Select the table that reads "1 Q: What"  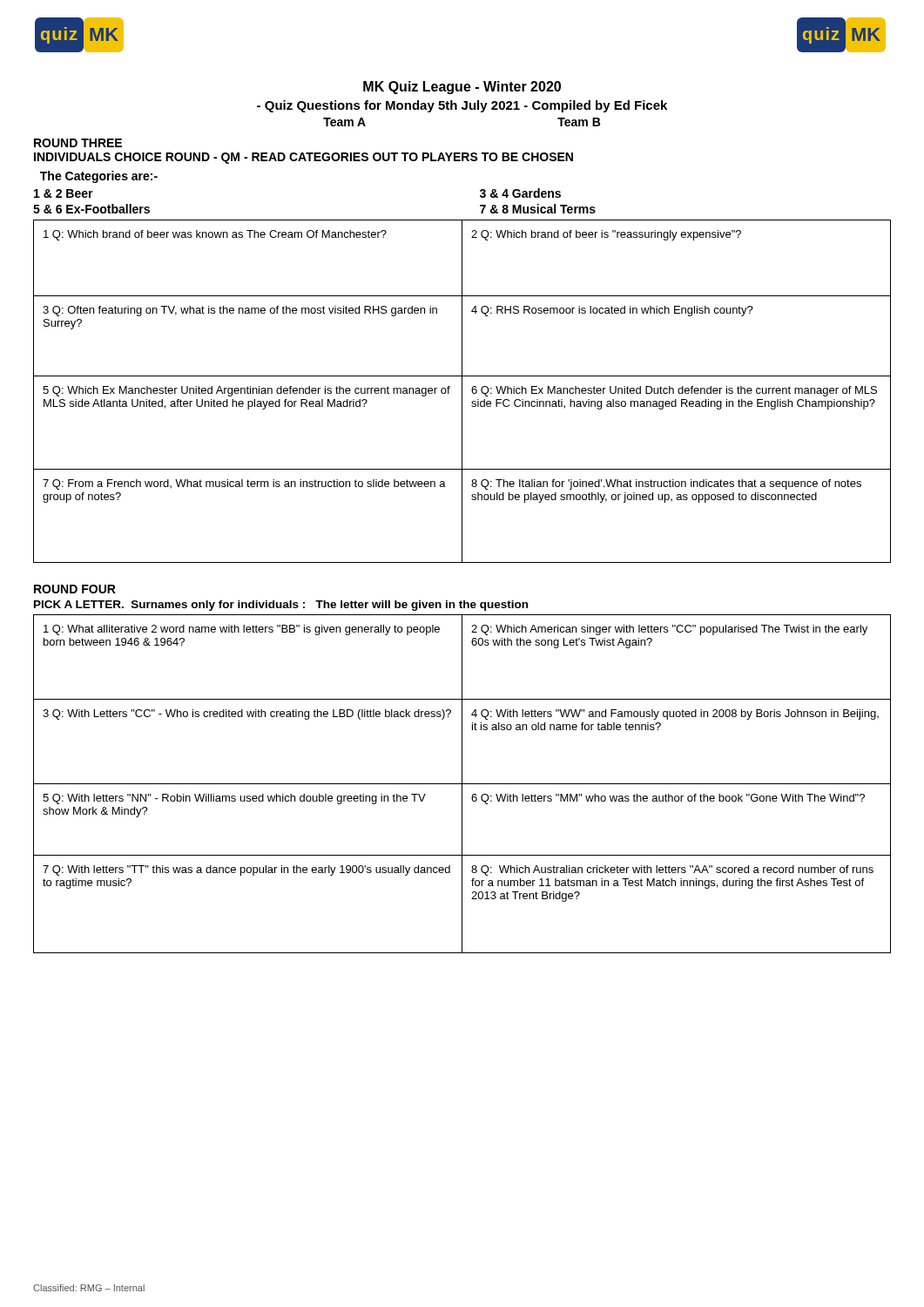pyautogui.click(x=462, y=784)
